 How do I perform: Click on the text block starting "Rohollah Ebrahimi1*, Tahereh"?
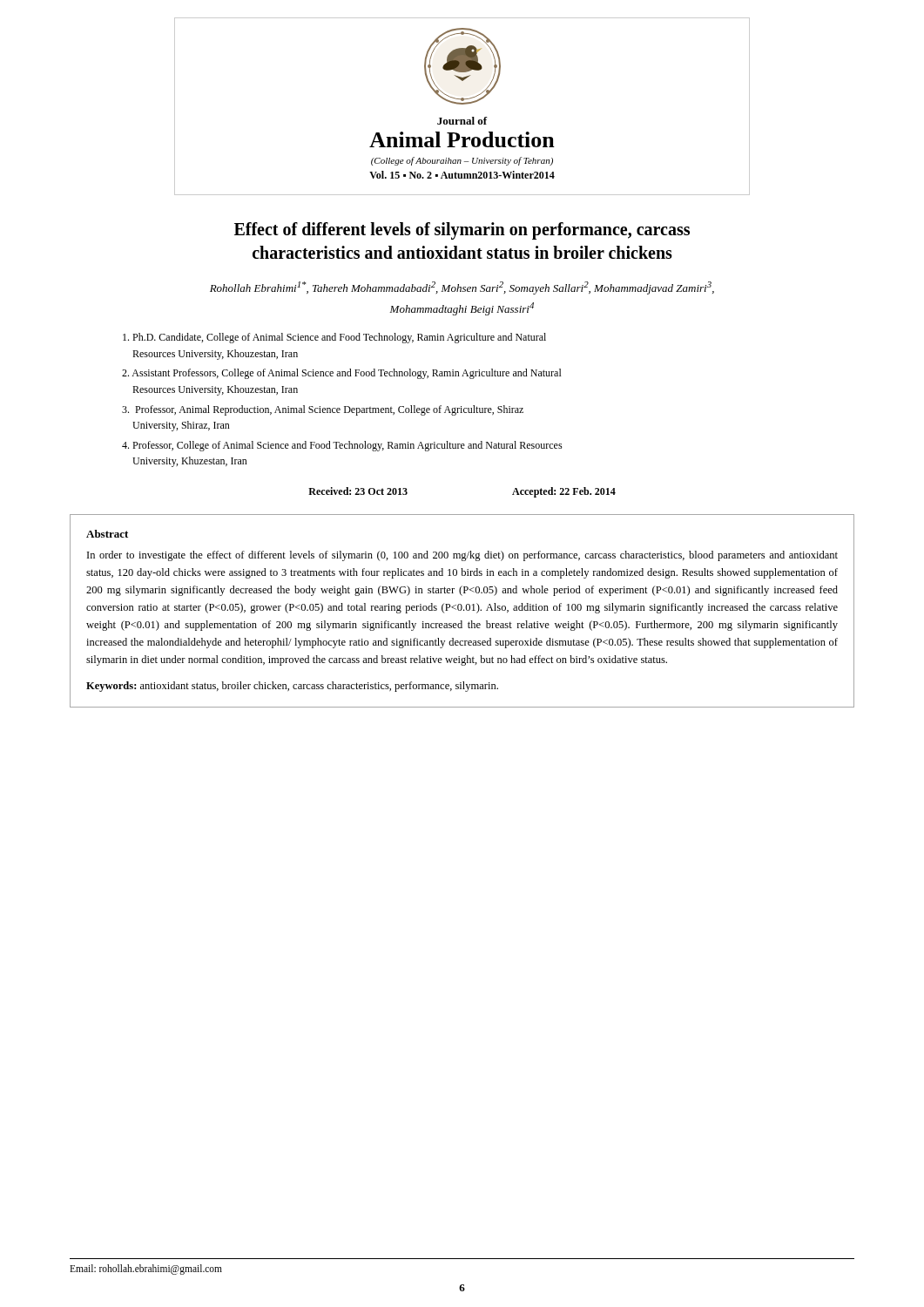coord(462,297)
